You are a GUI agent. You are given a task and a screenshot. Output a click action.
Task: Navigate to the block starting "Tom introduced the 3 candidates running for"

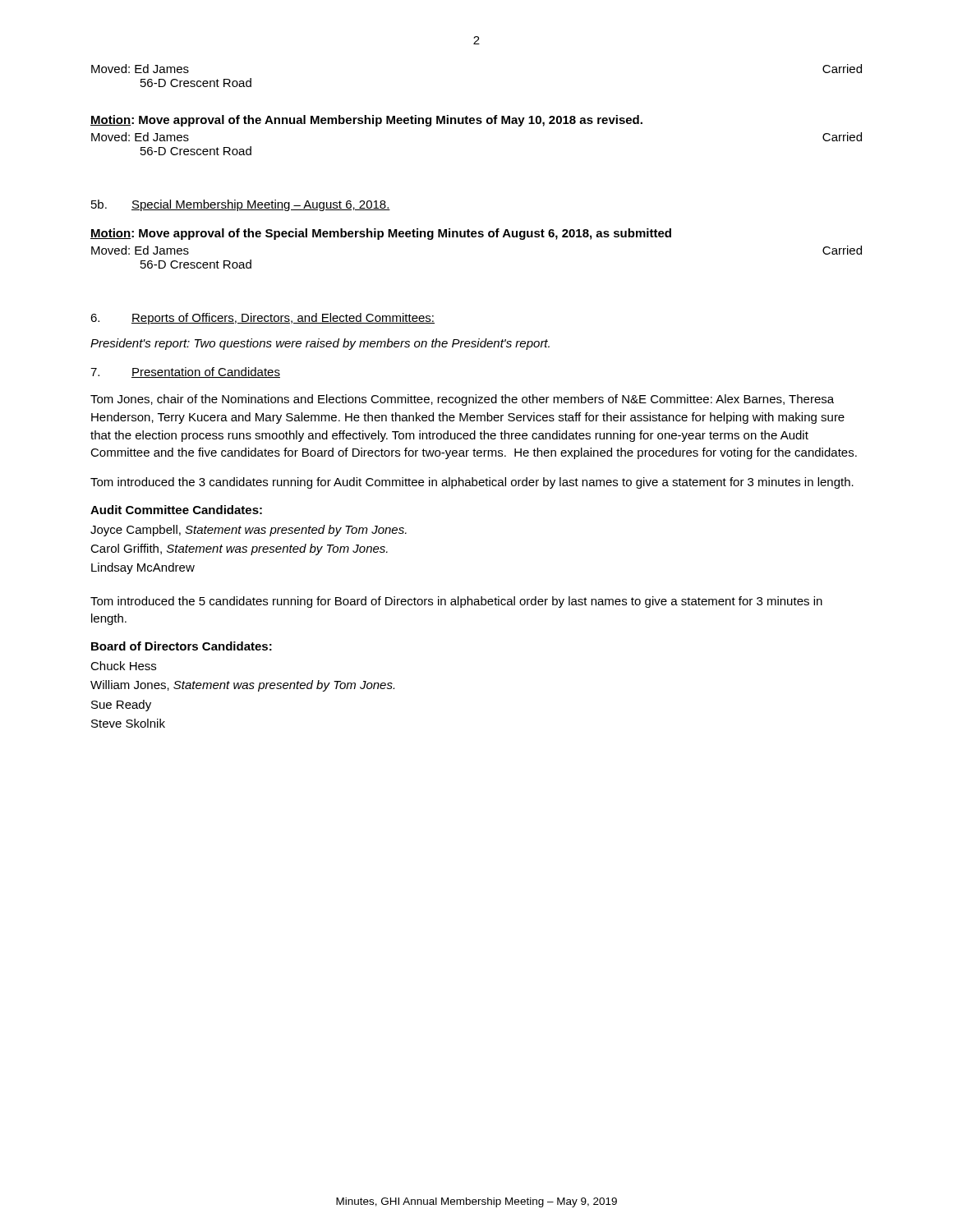[x=472, y=482]
